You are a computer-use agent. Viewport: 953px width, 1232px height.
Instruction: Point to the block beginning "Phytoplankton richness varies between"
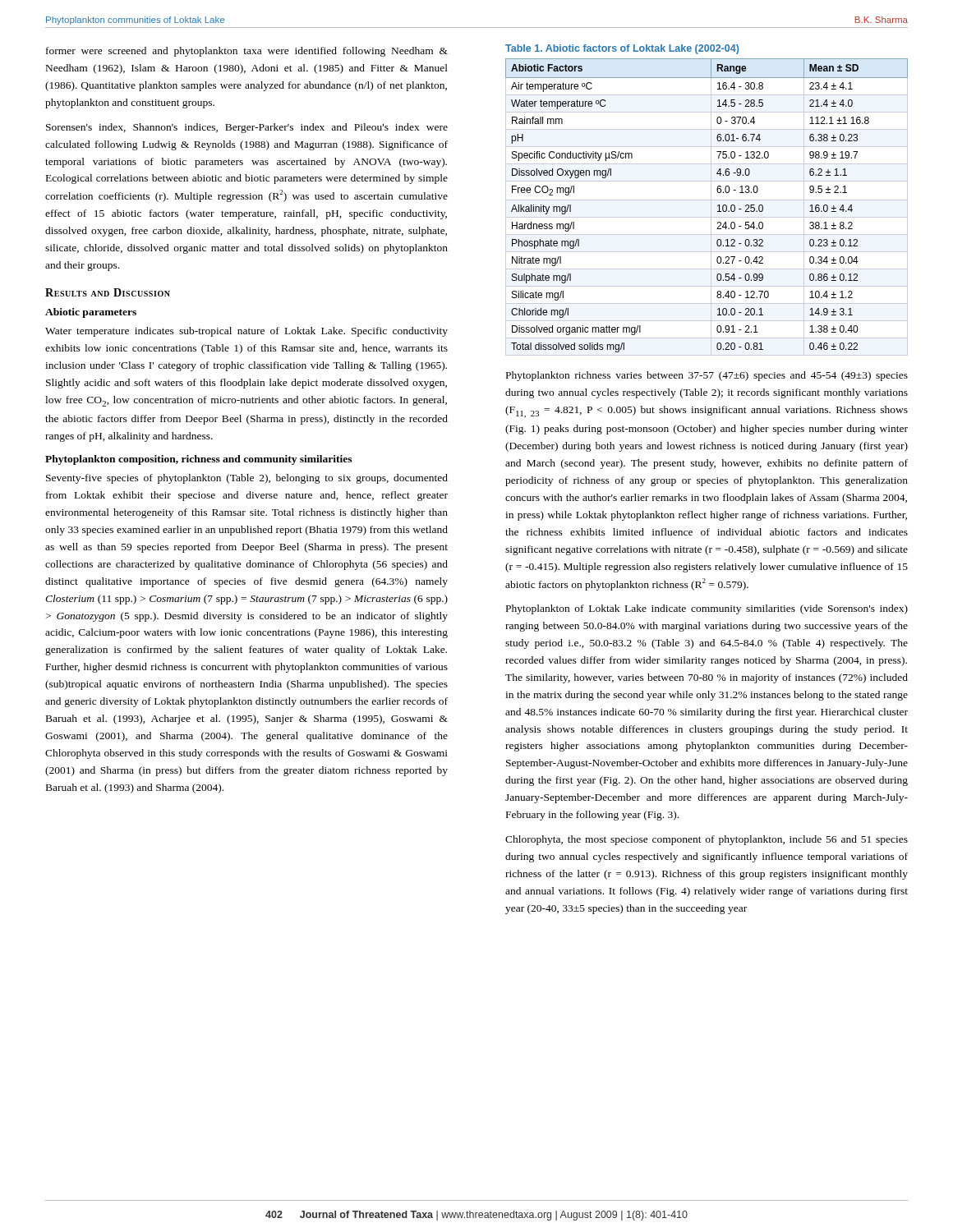coord(707,480)
